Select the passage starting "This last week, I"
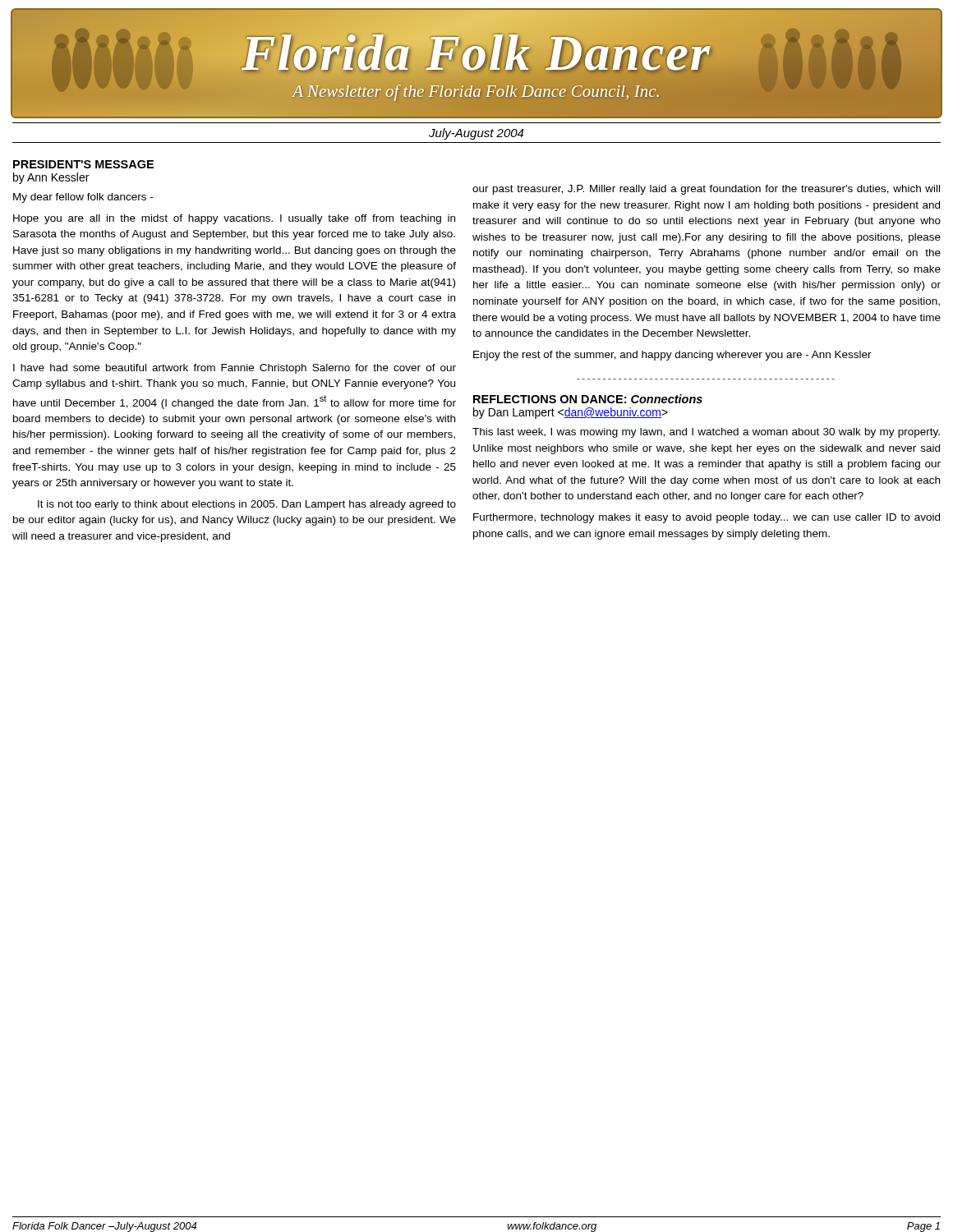953x1232 pixels. coord(707,483)
